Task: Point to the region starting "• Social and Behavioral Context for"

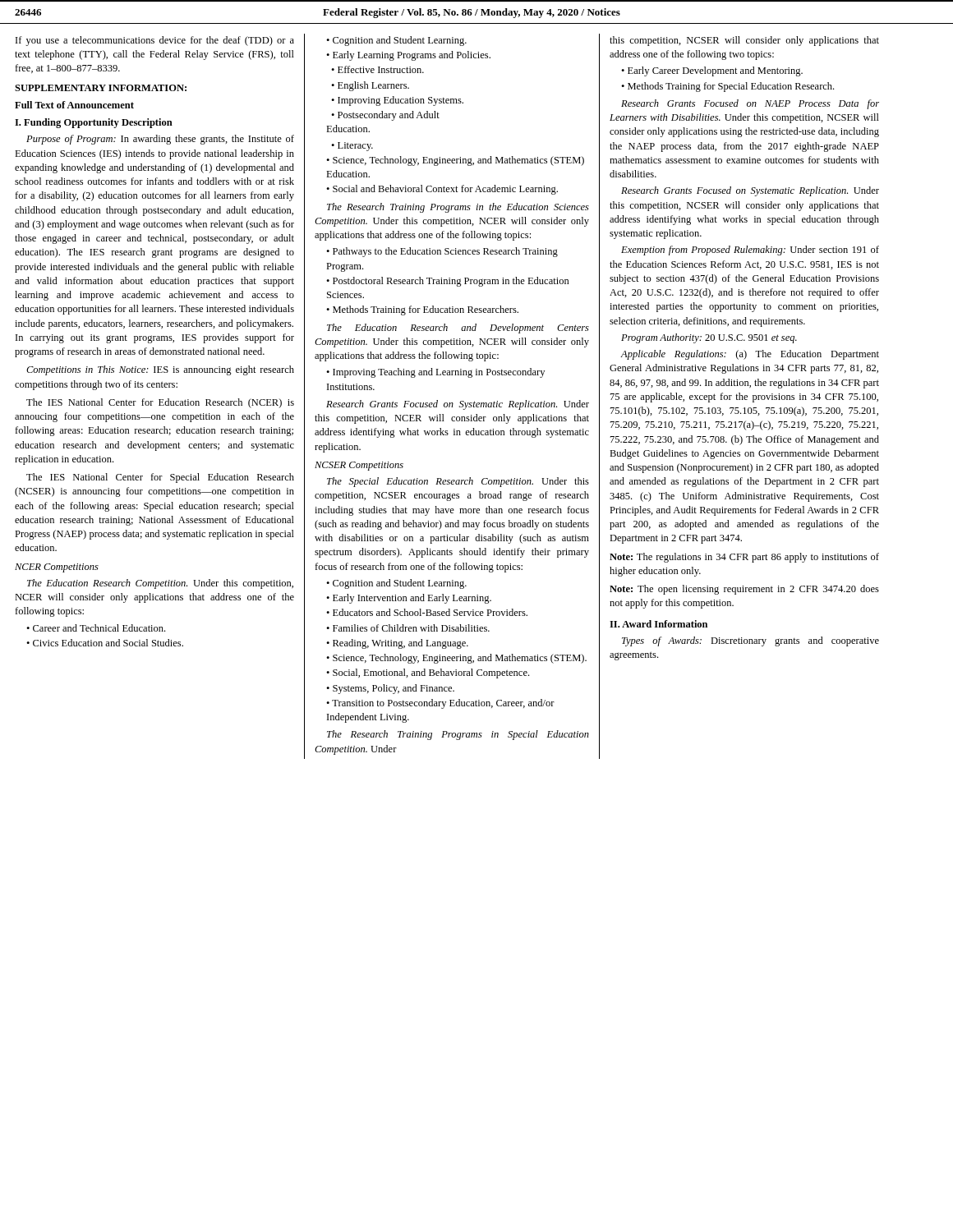Action: [442, 189]
